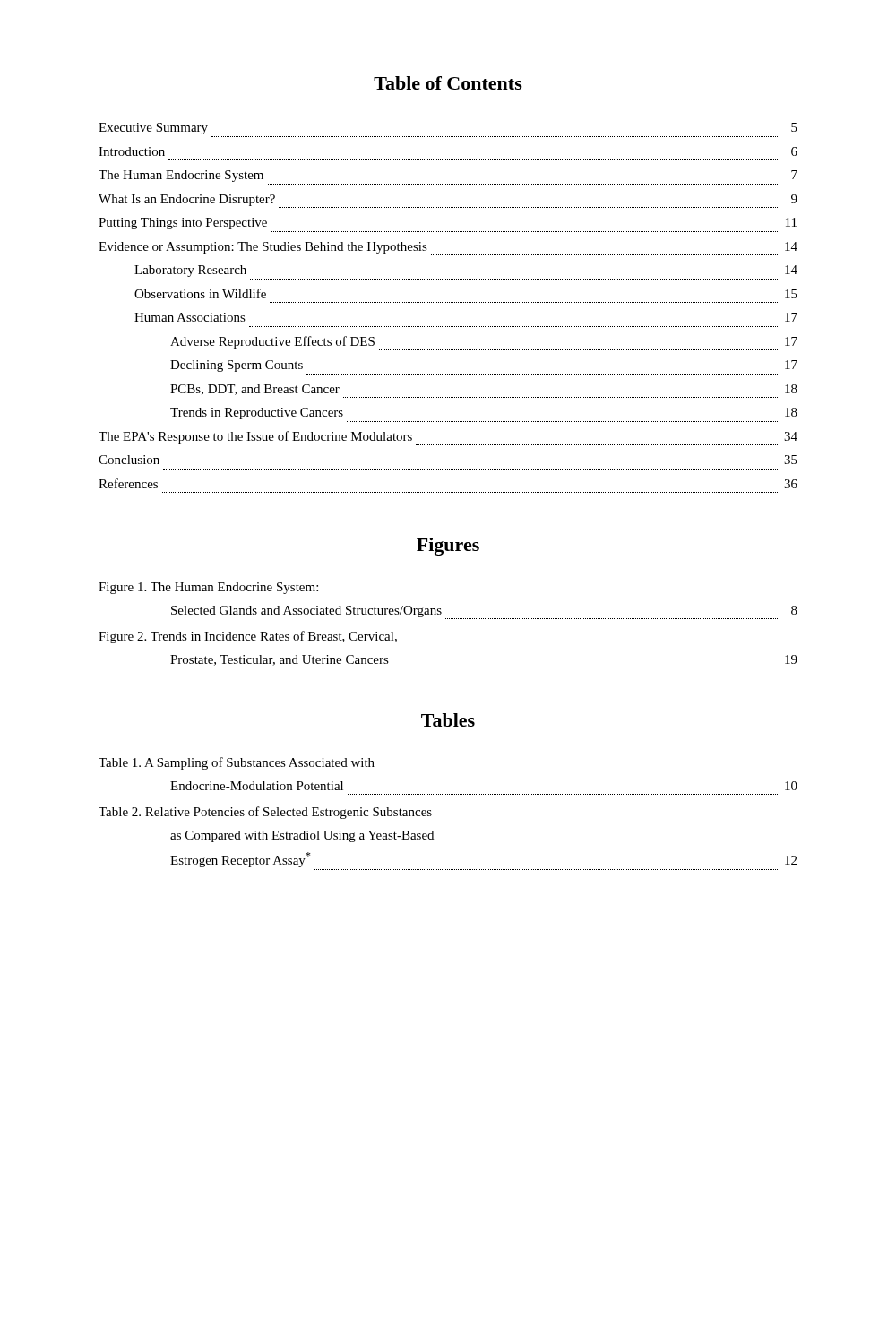Select the list item that reads "The EPA's Response to the Issue"

pyautogui.click(x=448, y=437)
